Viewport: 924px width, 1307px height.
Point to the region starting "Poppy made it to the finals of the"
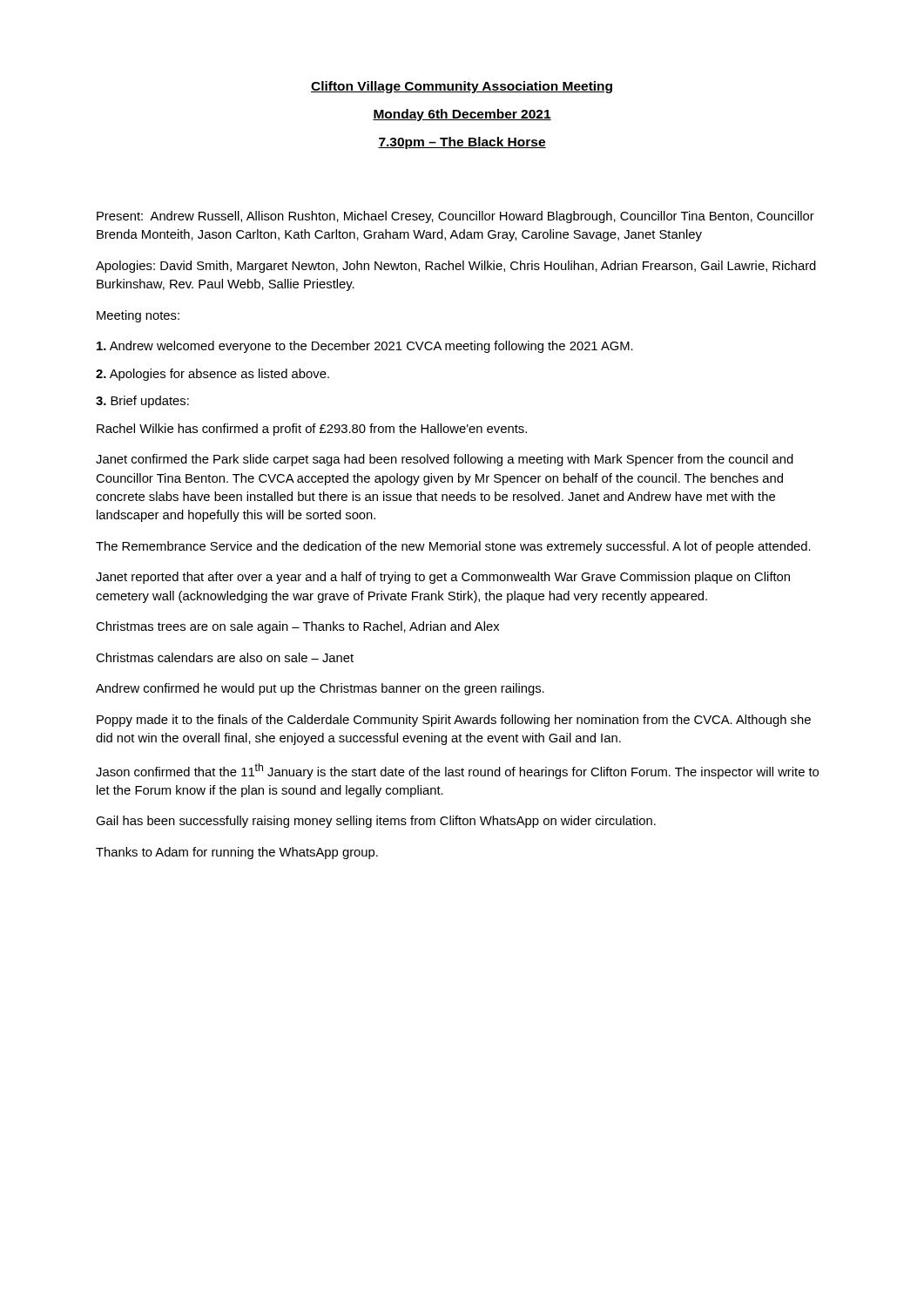coord(453,729)
